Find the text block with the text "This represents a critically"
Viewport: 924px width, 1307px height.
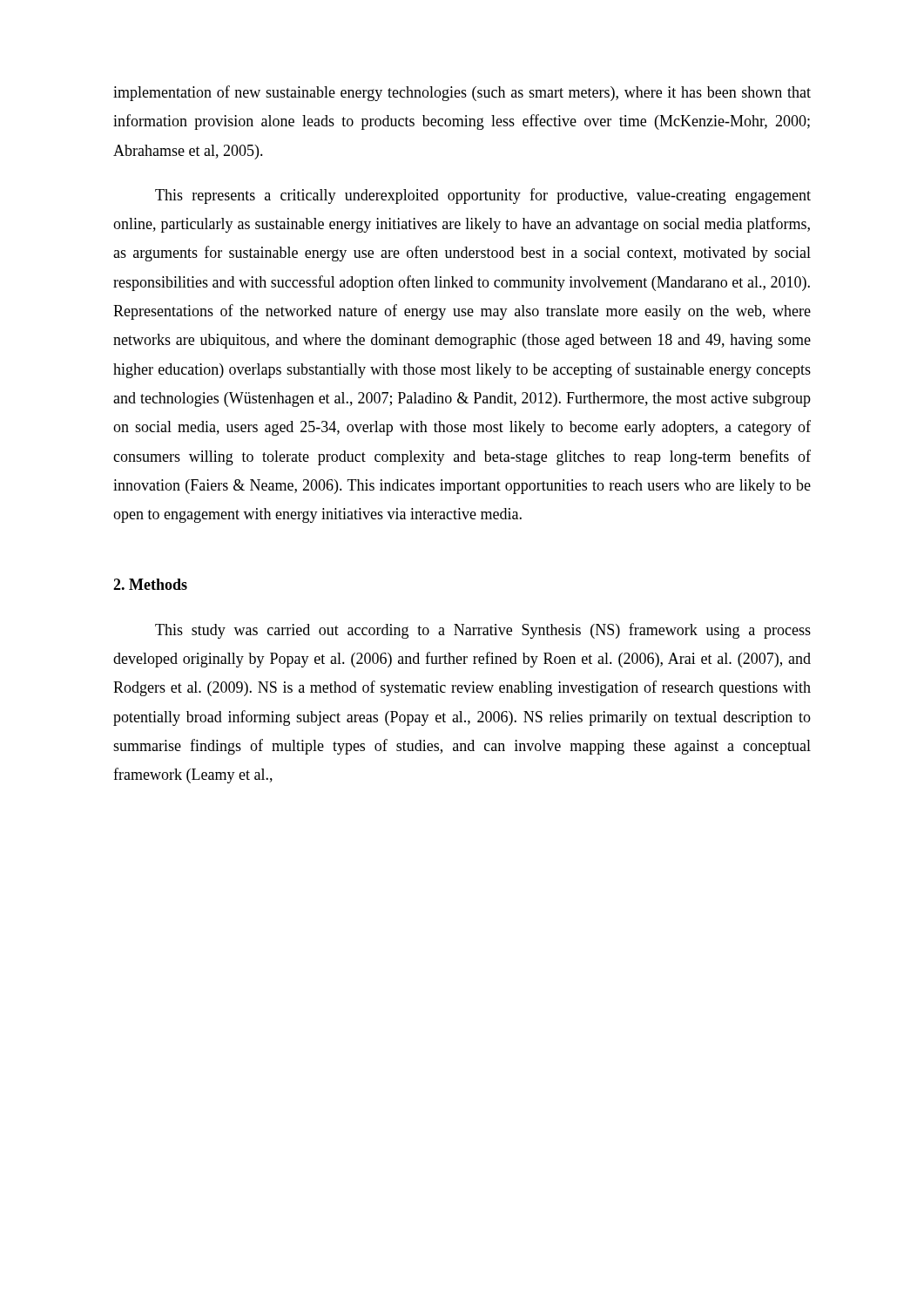click(462, 355)
